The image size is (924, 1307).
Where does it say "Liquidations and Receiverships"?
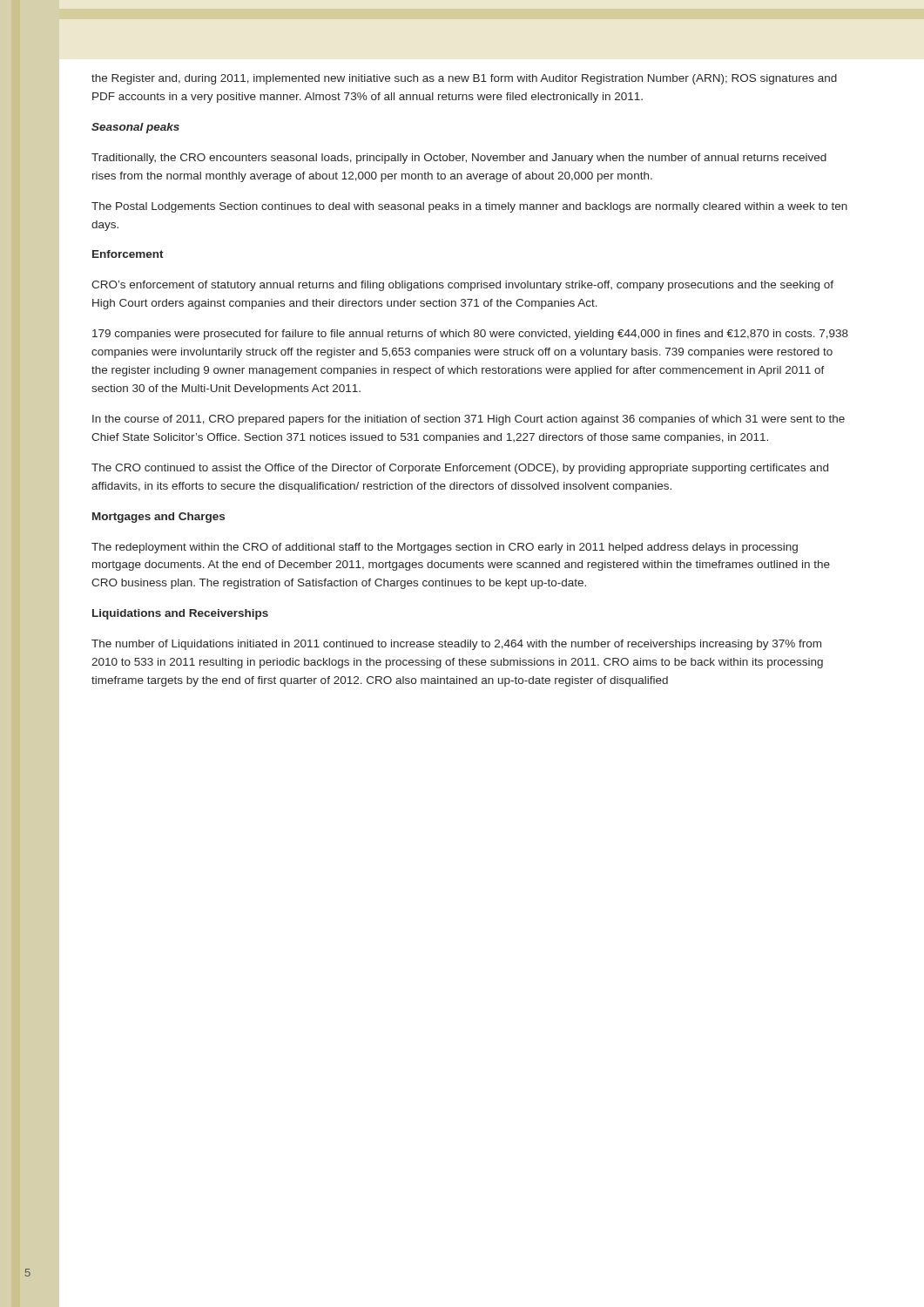point(180,614)
